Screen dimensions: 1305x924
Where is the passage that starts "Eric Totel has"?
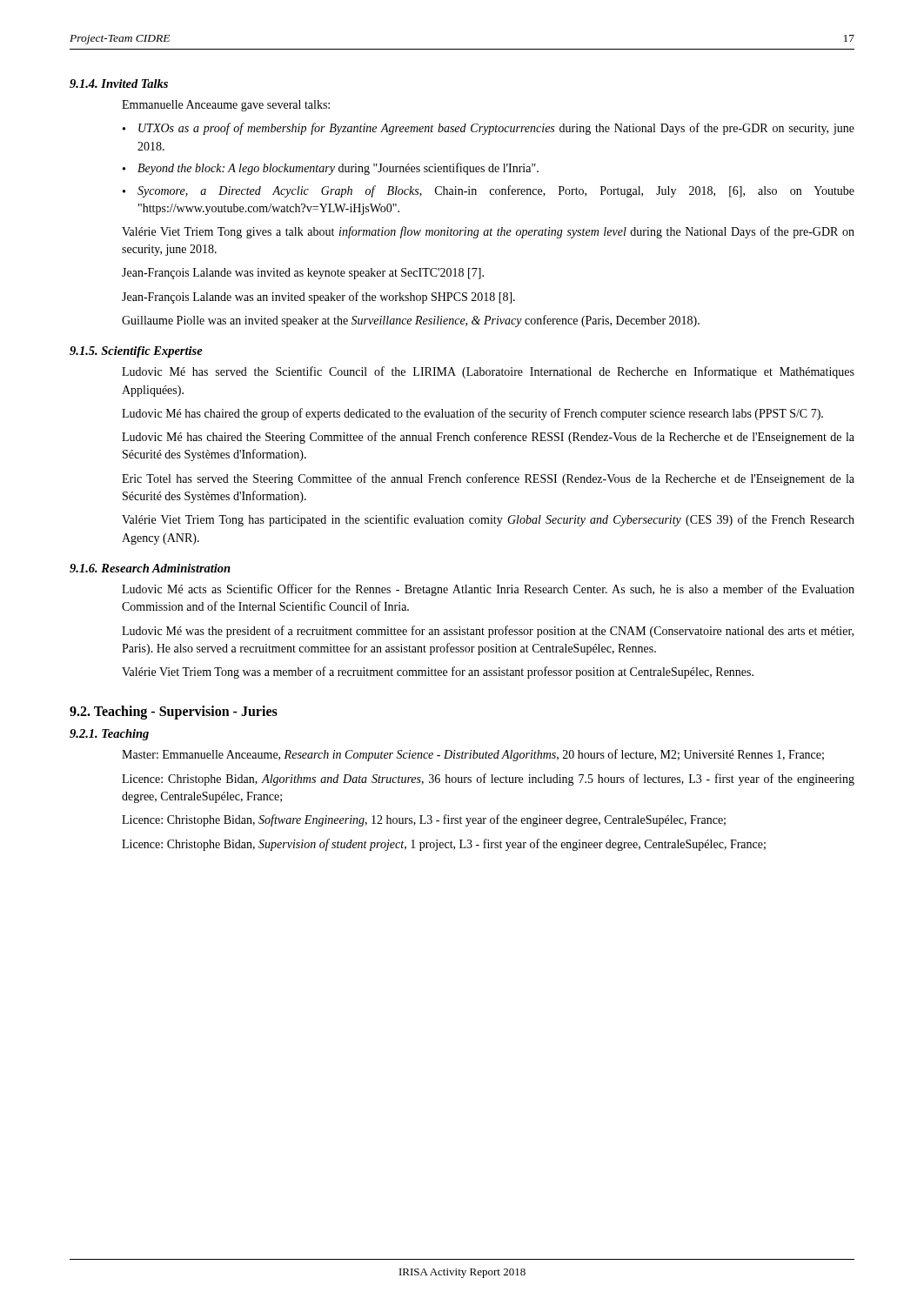488,488
